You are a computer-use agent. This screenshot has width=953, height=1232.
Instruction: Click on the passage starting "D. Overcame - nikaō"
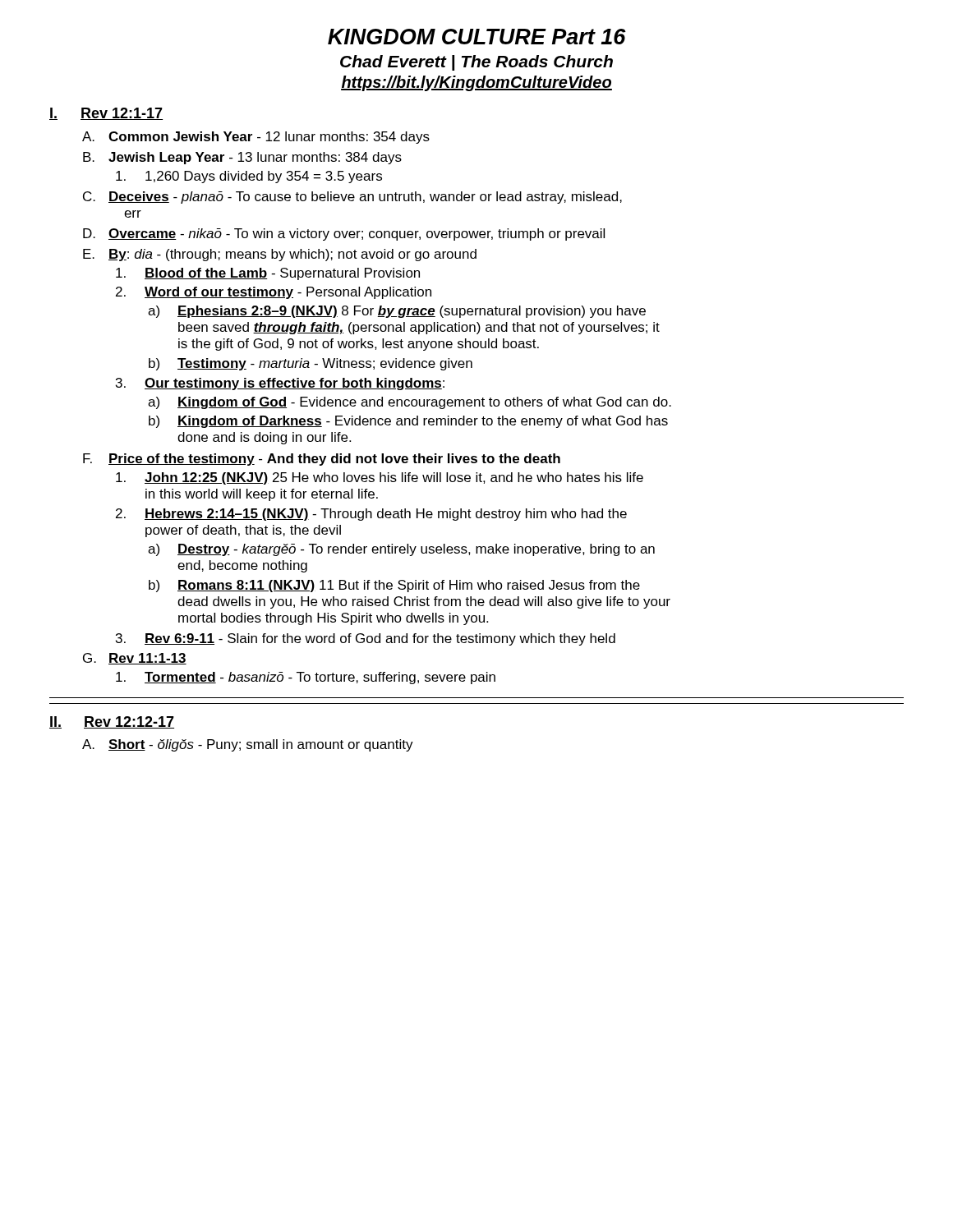pyautogui.click(x=344, y=234)
